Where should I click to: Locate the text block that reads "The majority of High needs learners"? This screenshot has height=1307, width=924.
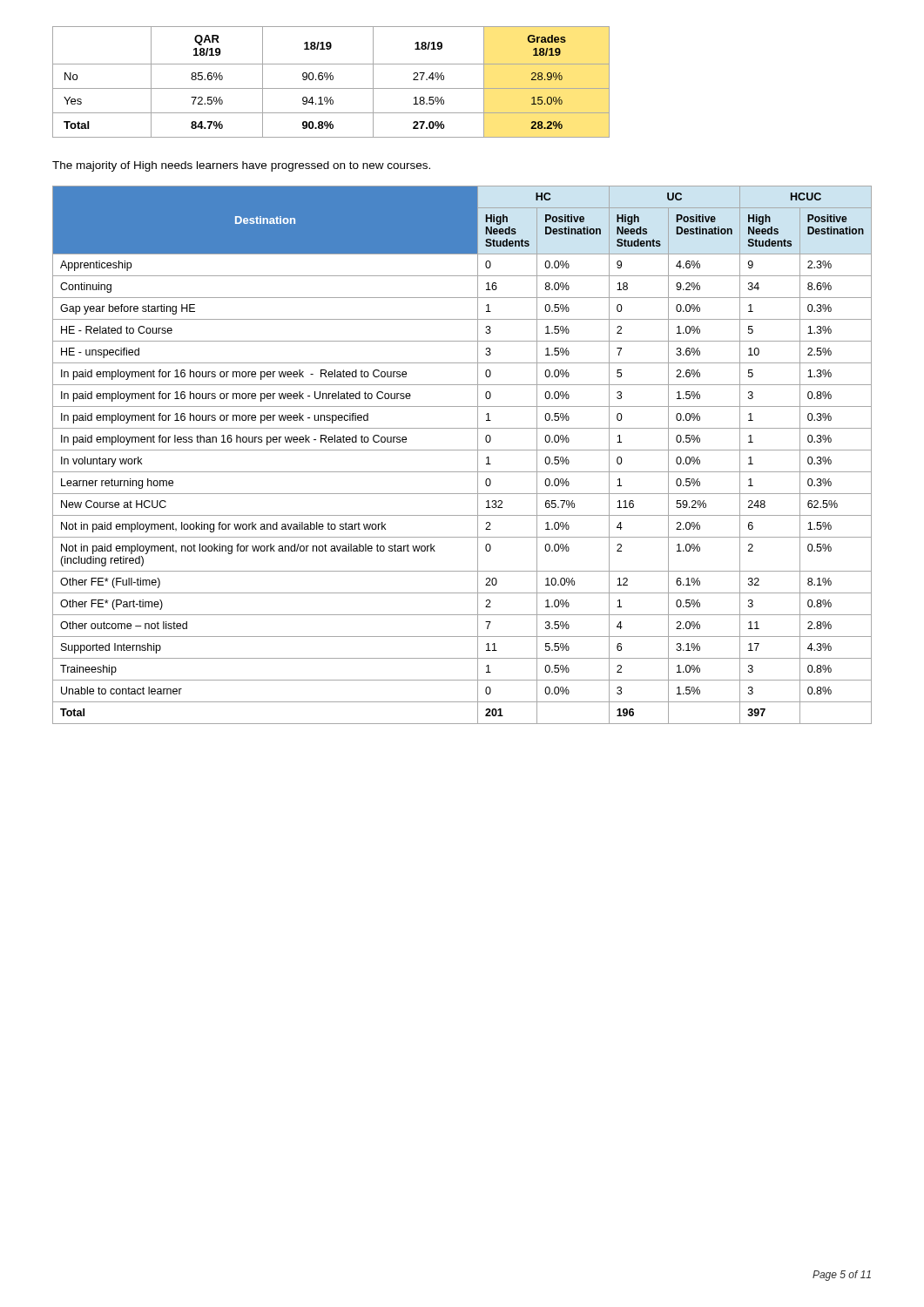click(x=242, y=165)
